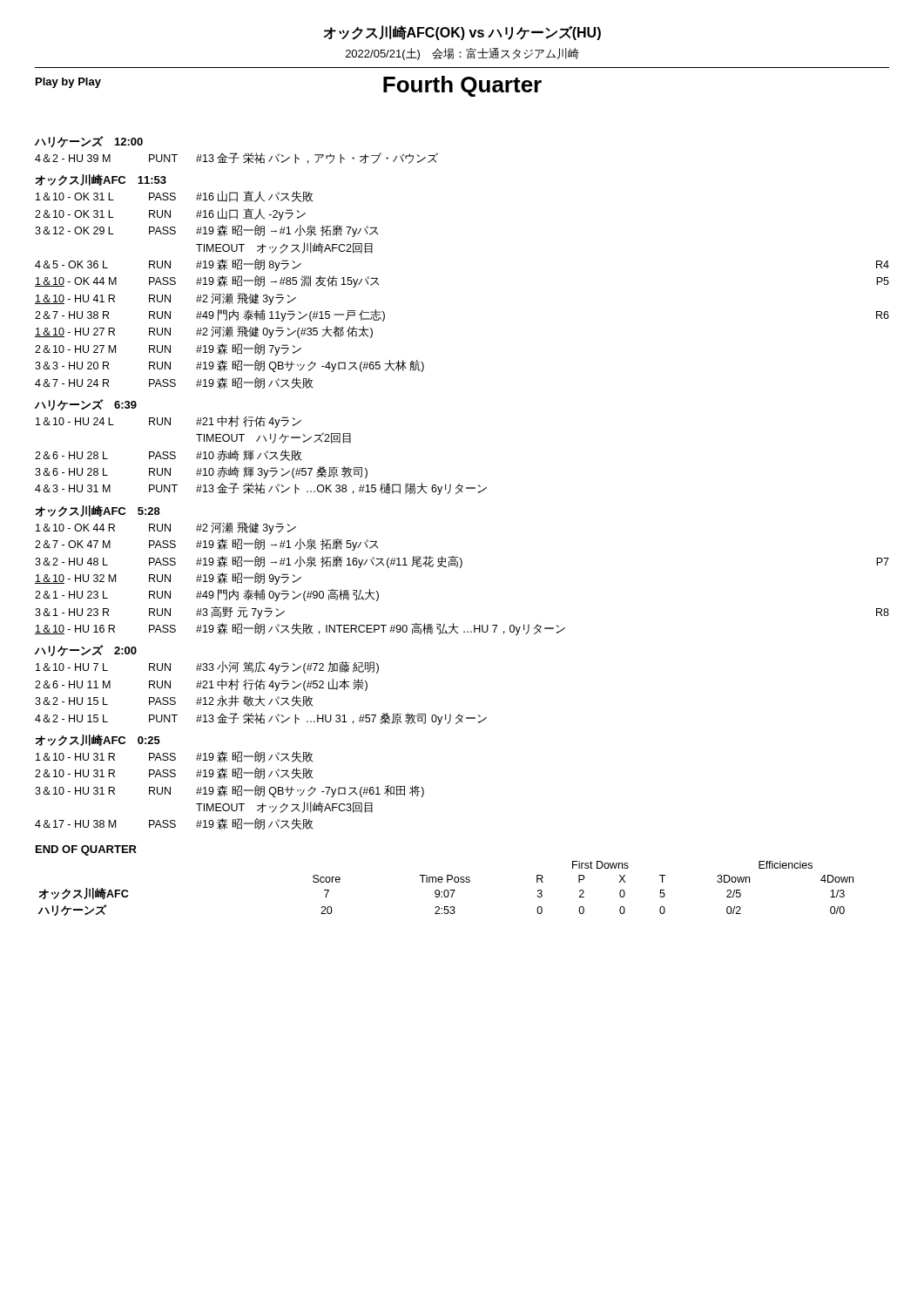Point to the region starting "ハリケーンズ 12:00 4＆2 - HU 39 M"

tap(88, 142)
